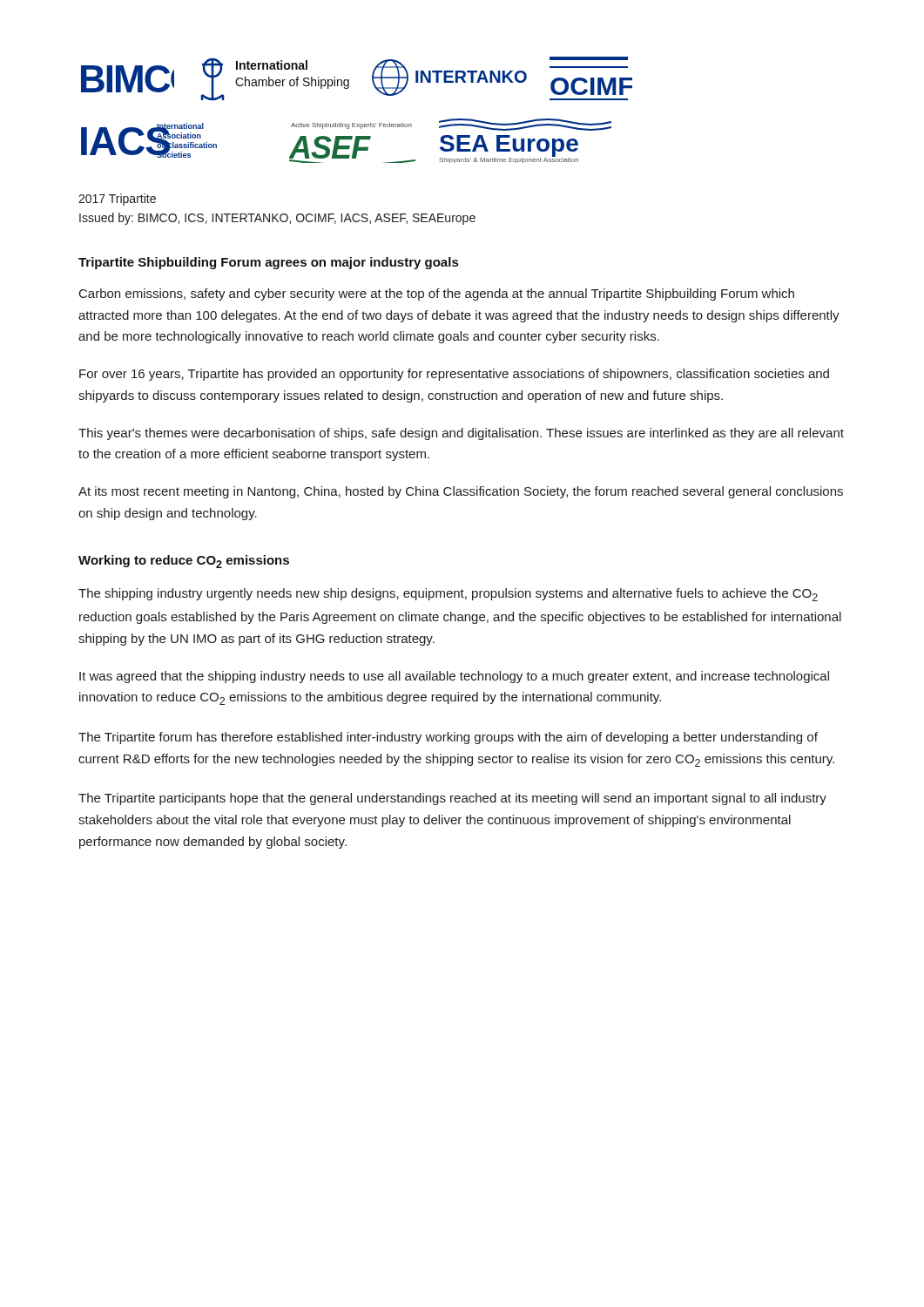The width and height of the screenshot is (924, 1307).
Task: Locate the block of text that opens with "The Tripartite forum has therefore established inter-industry working"
Action: pos(457,749)
